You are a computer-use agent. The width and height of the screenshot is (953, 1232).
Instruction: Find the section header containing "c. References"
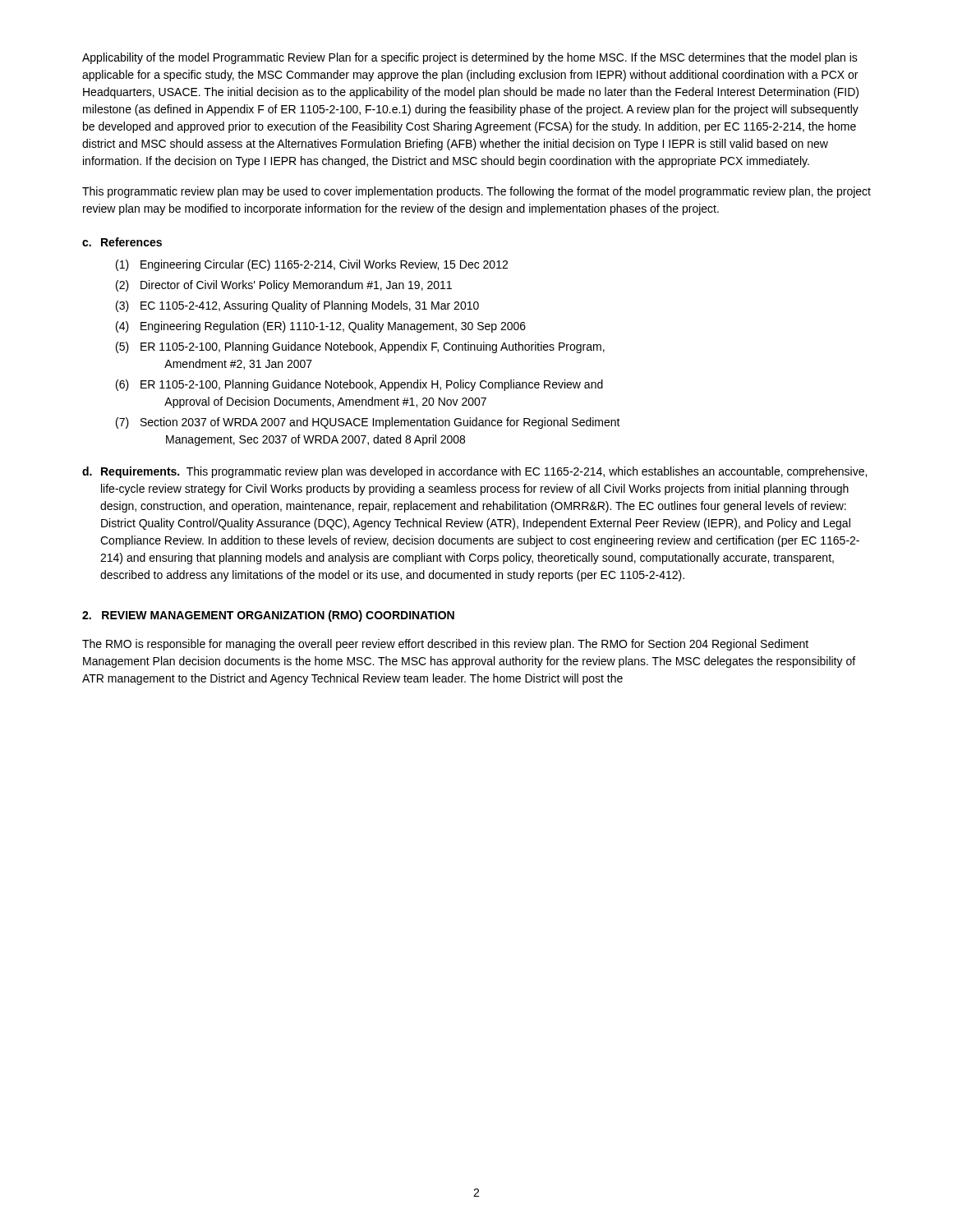122,243
